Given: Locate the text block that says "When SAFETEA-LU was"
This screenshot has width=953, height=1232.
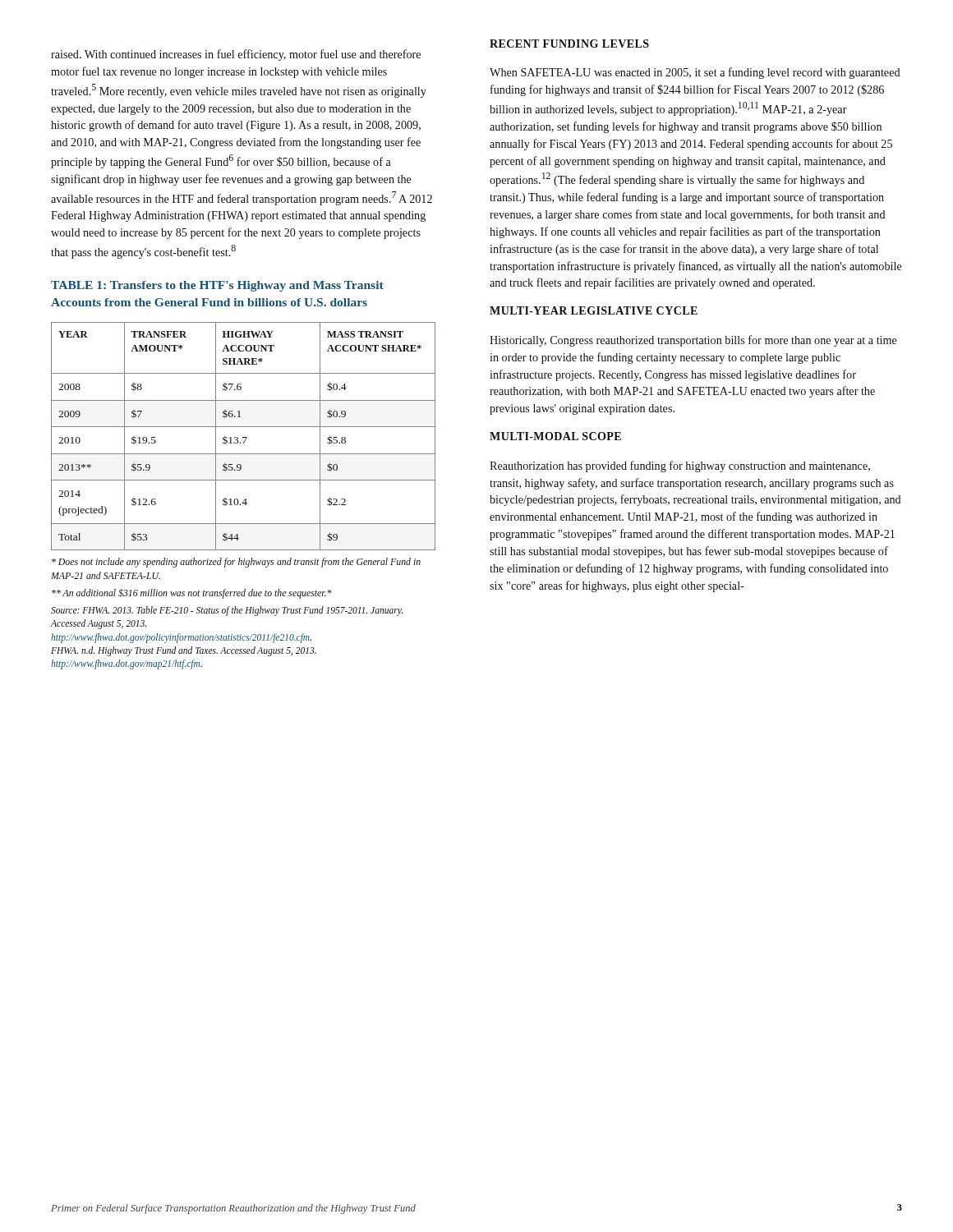Looking at the screenshot, I should tap(696, 178).
